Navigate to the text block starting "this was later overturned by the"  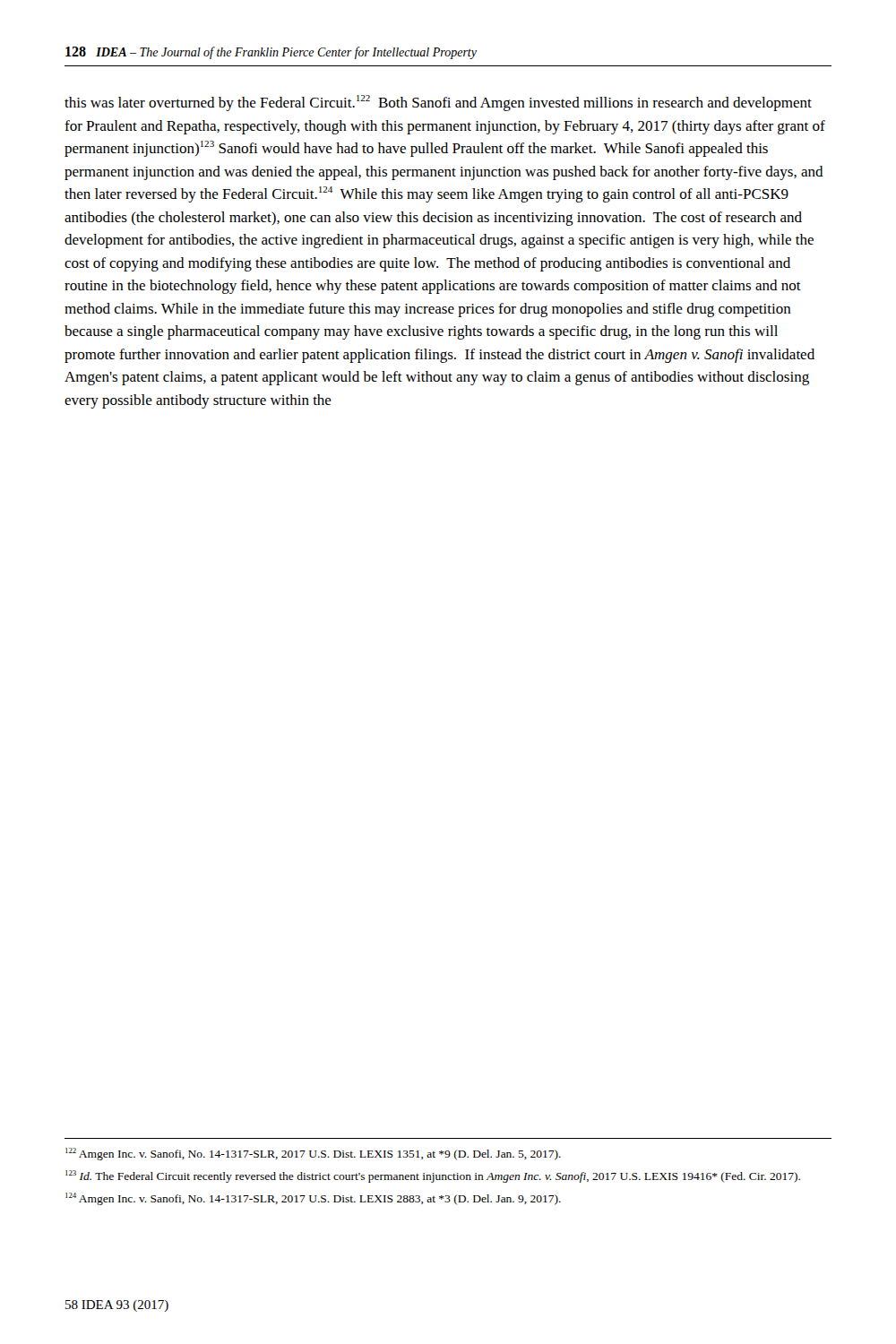coord(448,251)
